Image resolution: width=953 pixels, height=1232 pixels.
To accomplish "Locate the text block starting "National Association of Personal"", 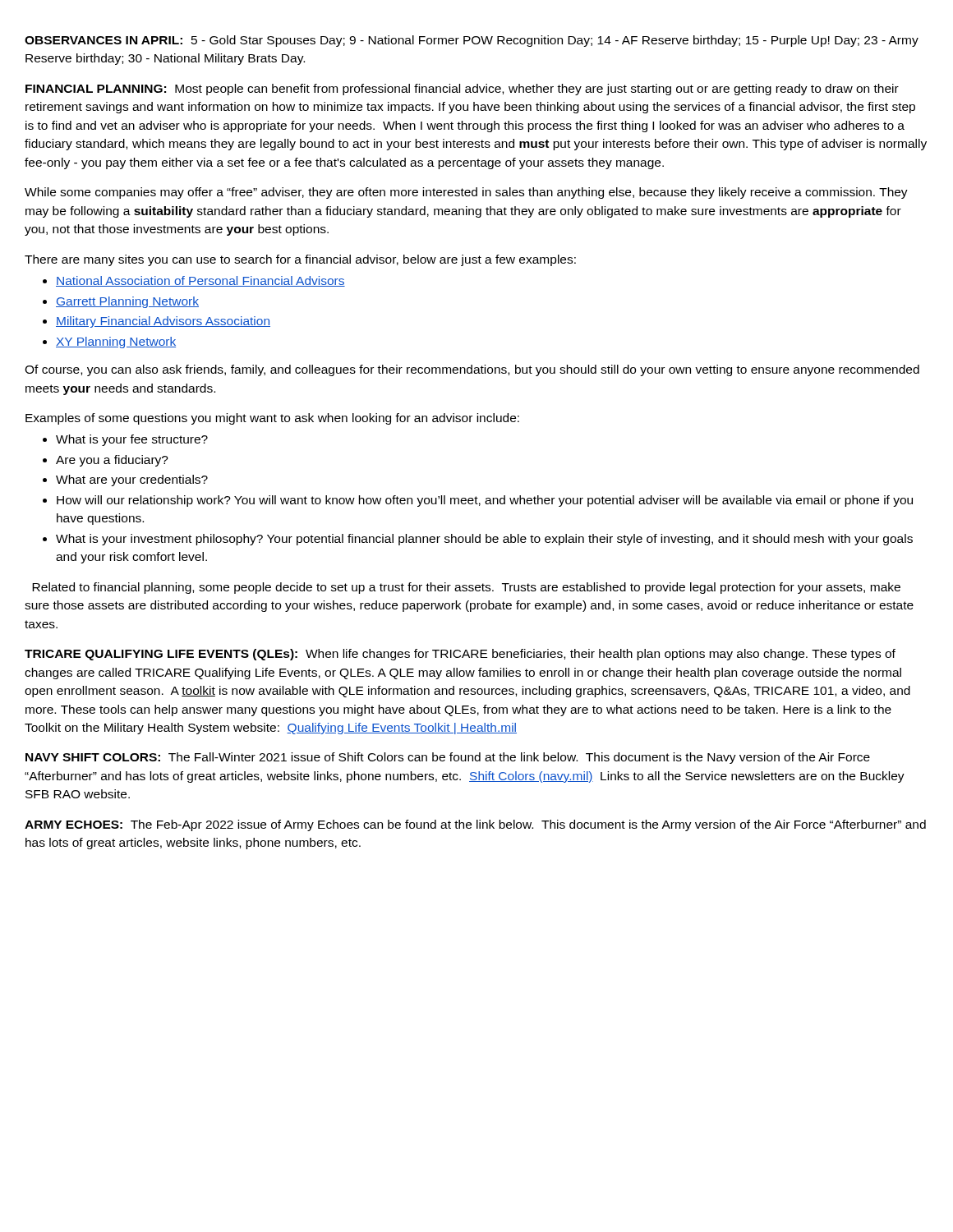I will click(200, 281).
